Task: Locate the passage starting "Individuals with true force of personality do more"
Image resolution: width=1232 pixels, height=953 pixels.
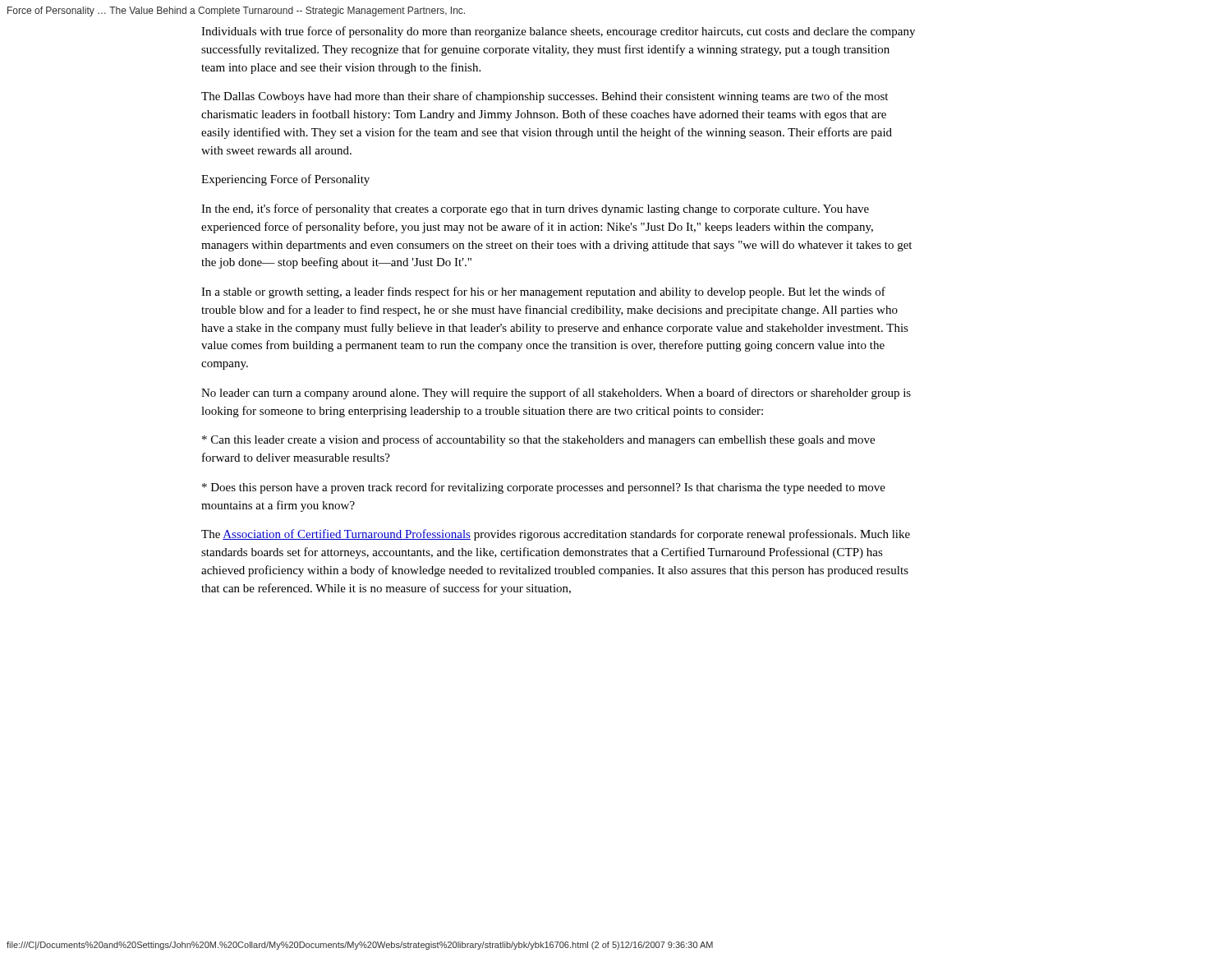Action: [558, 49]
